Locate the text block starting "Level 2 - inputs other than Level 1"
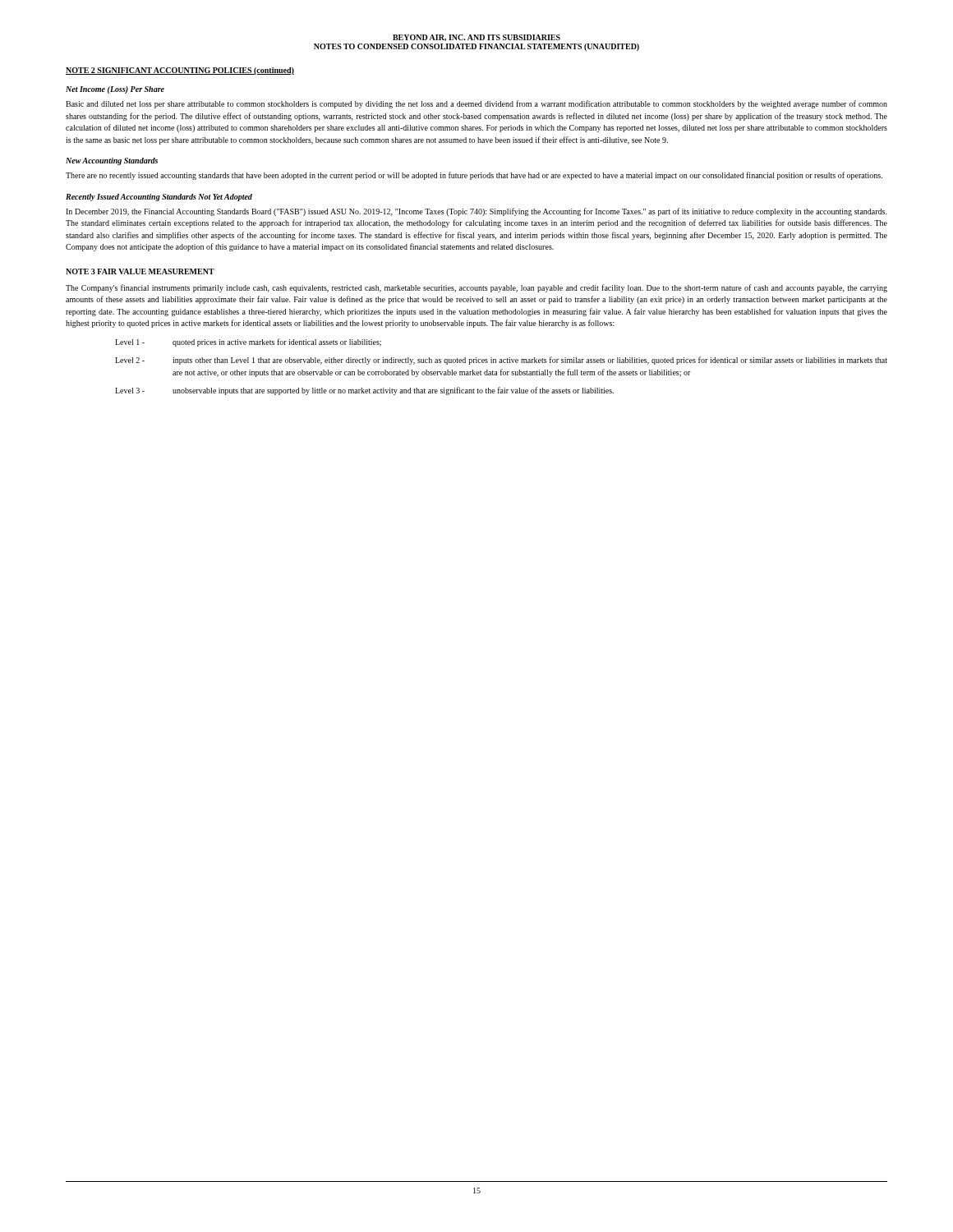This screenshot has width=953, height=1232. pyautogui.click(x=501, y=367)
